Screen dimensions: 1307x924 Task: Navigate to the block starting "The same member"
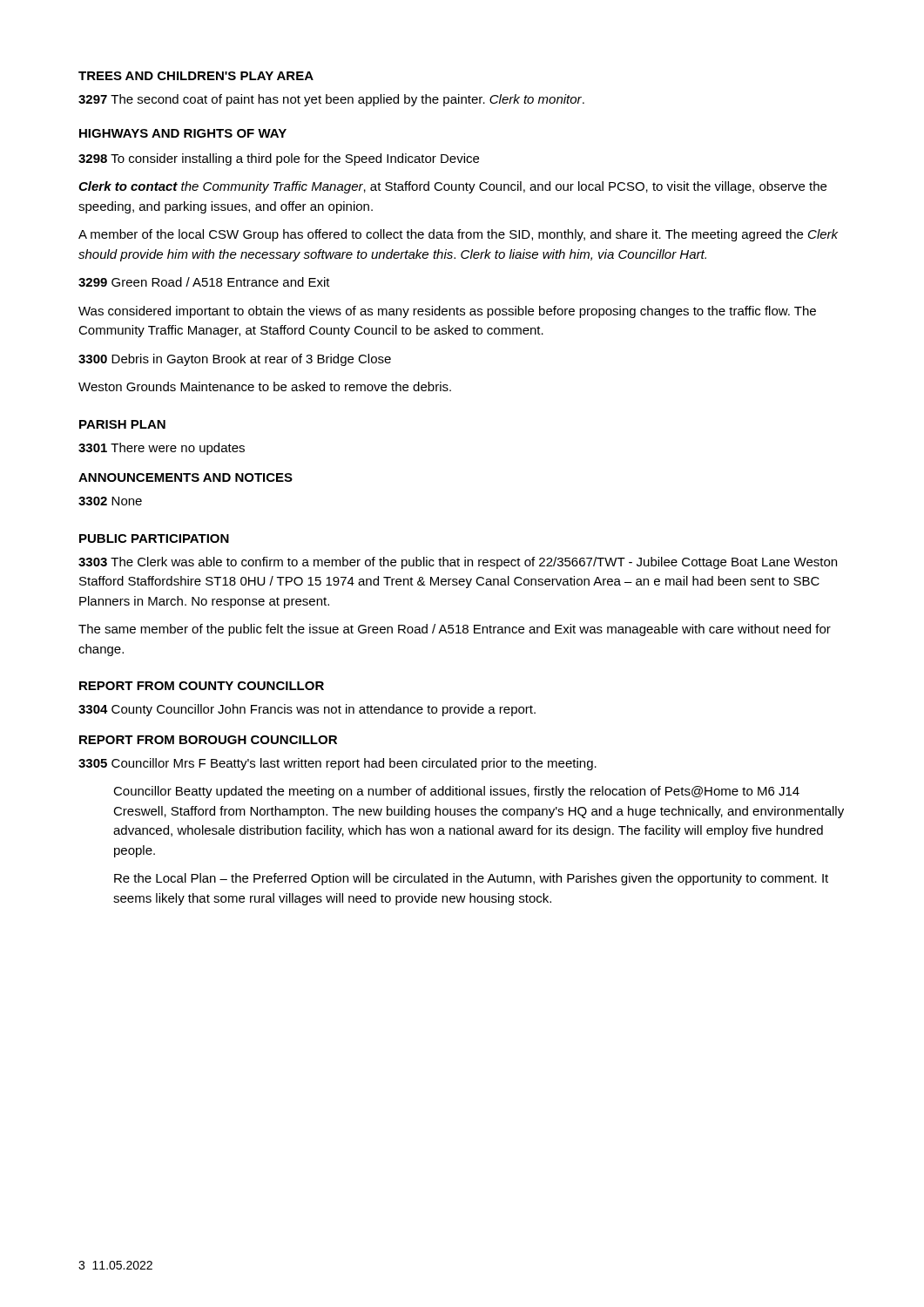click(x=455, y=638)
